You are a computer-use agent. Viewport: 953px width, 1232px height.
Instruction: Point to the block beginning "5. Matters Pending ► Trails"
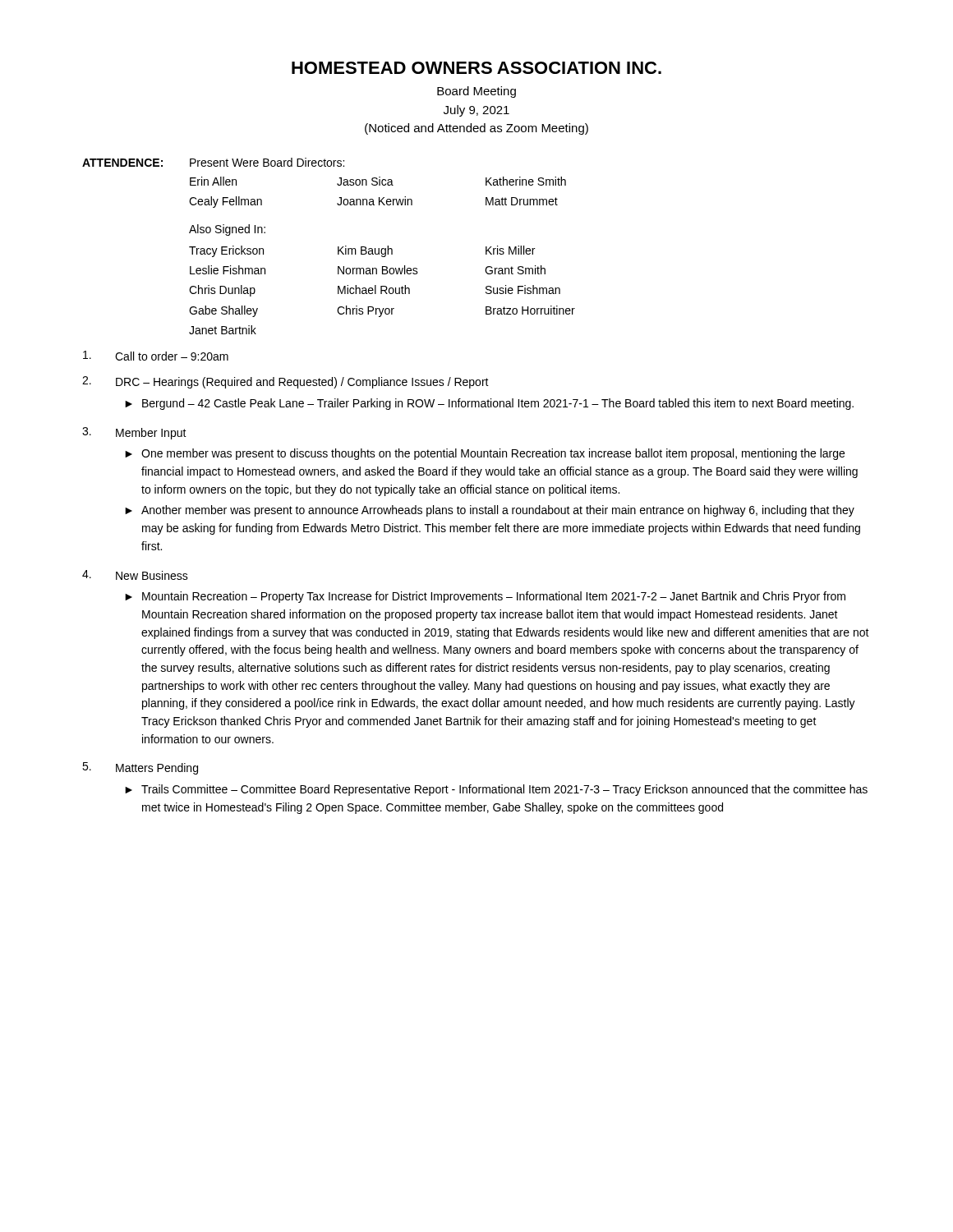coord(476,790)
